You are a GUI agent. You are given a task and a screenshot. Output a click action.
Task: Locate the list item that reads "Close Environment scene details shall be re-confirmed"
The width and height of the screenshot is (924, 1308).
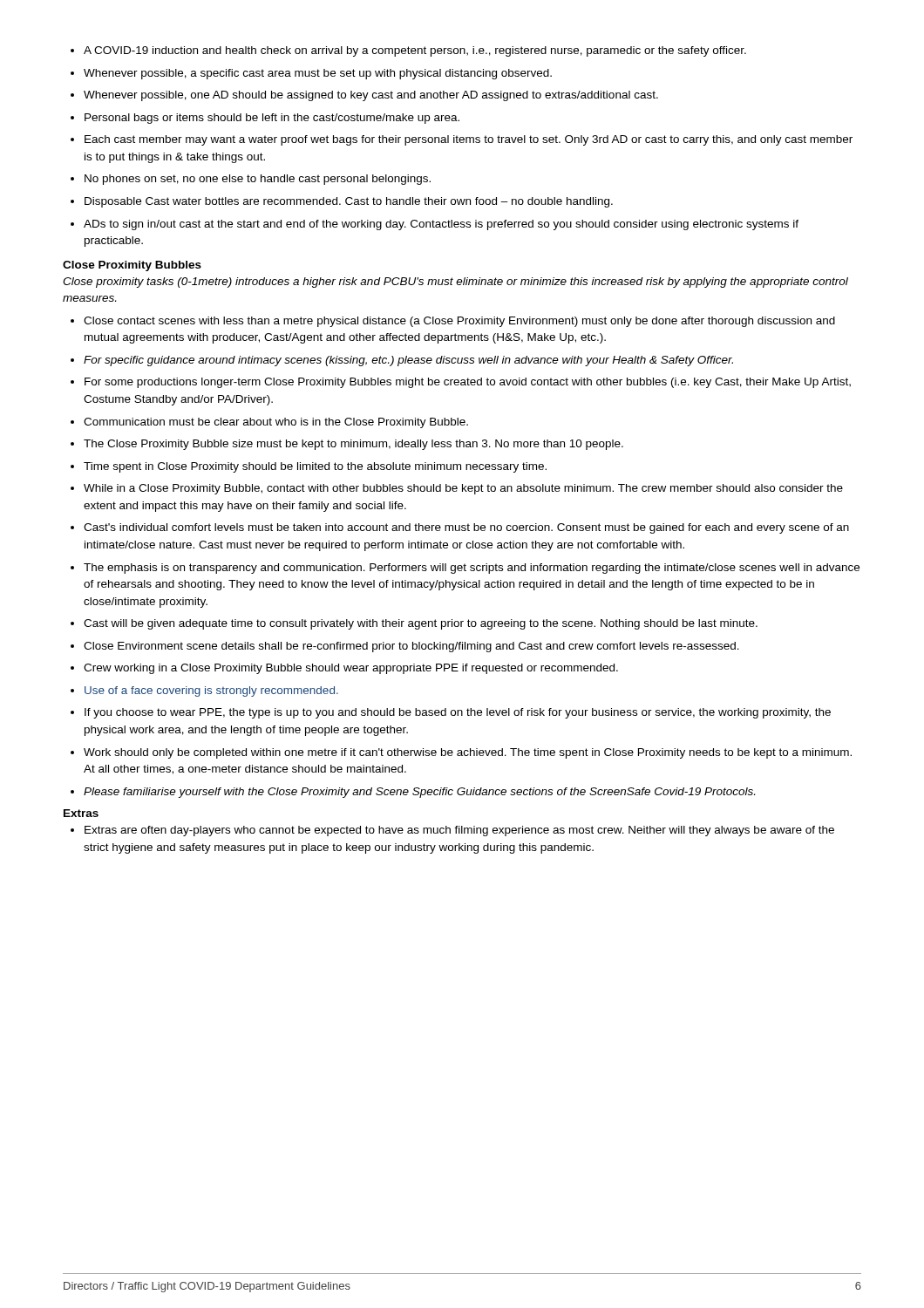(462, 646)
